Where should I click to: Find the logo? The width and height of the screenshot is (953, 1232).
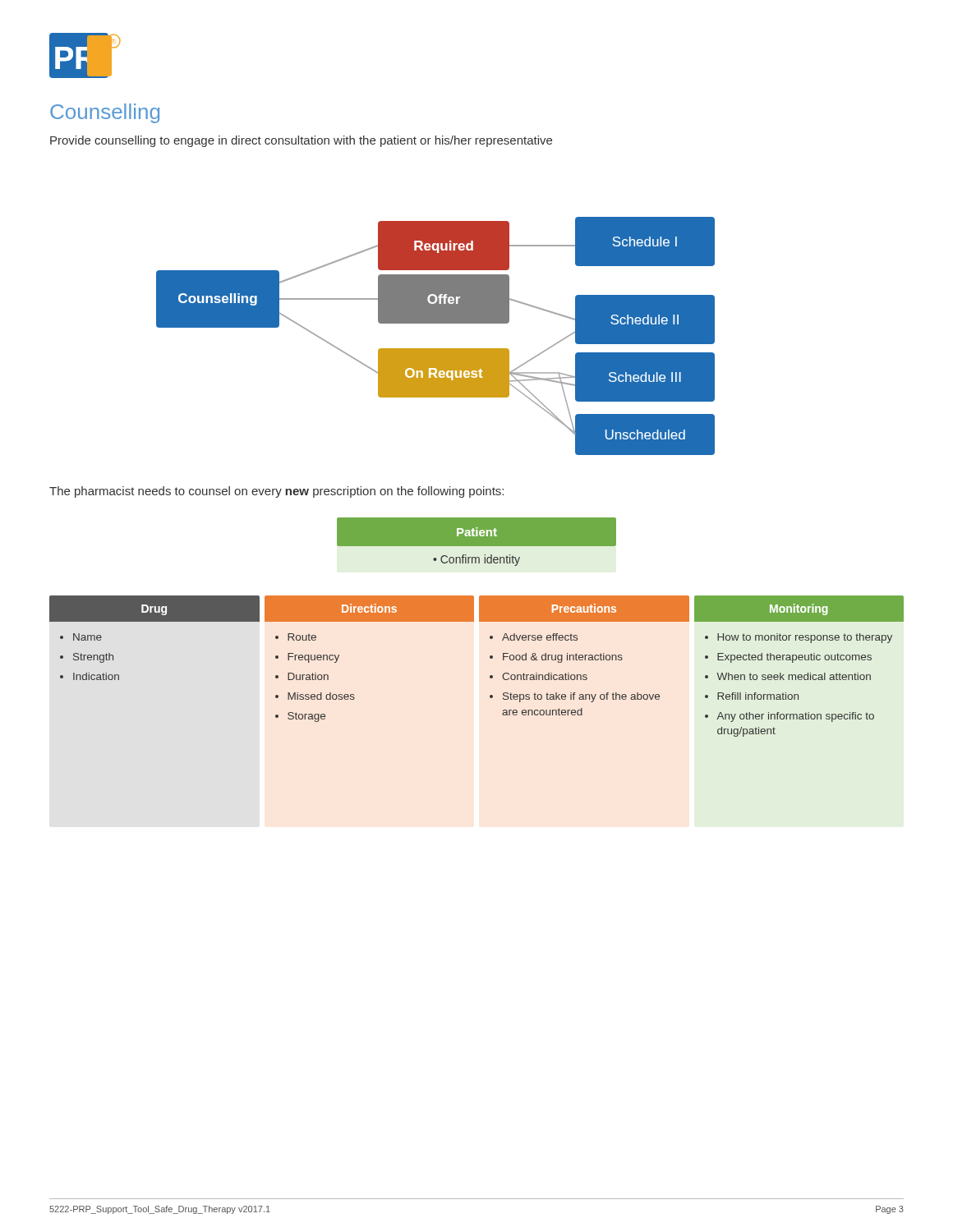476,59
